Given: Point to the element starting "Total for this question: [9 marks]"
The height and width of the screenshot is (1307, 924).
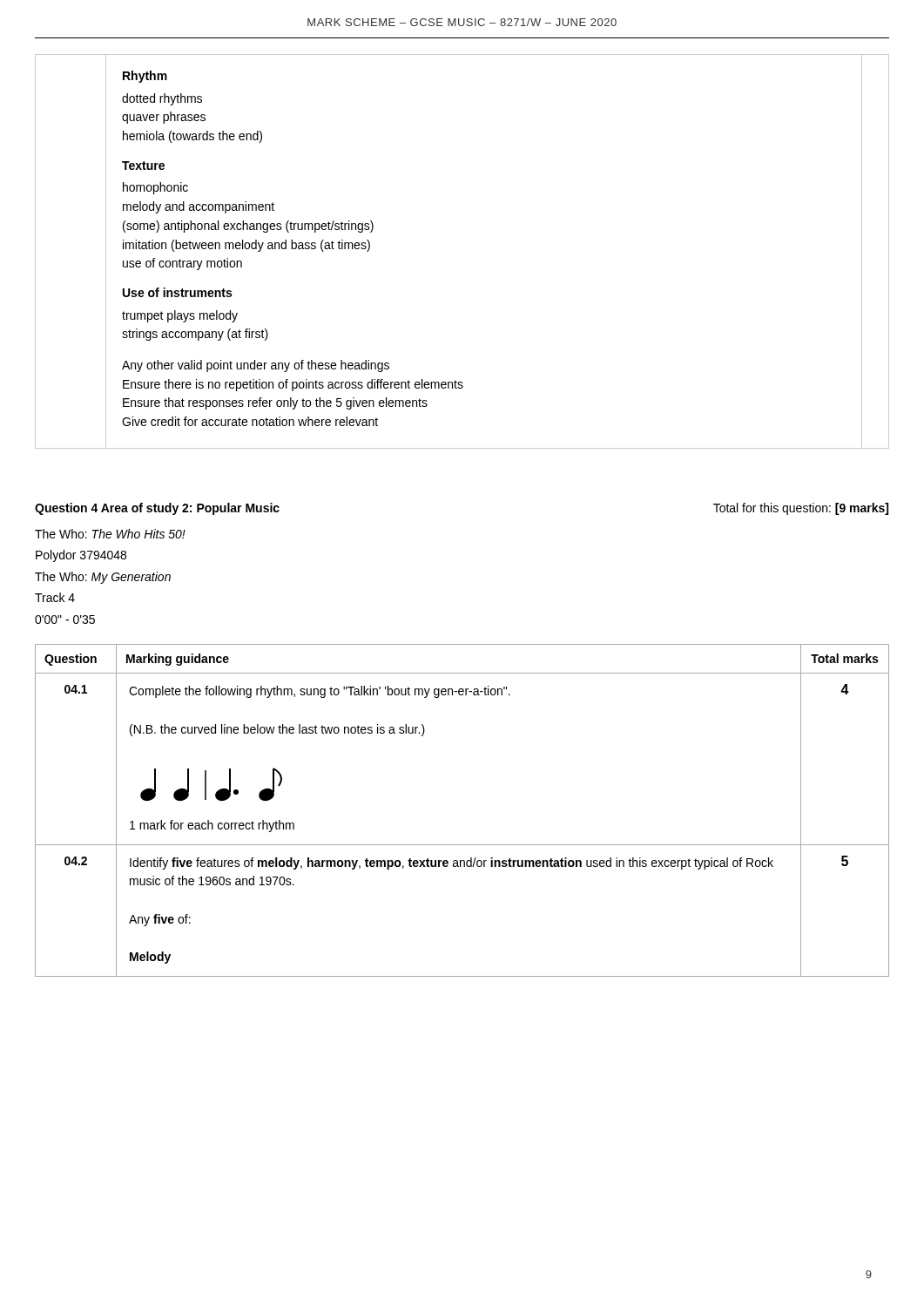Looking at the screenshot, I should click(x=801, y=508).
